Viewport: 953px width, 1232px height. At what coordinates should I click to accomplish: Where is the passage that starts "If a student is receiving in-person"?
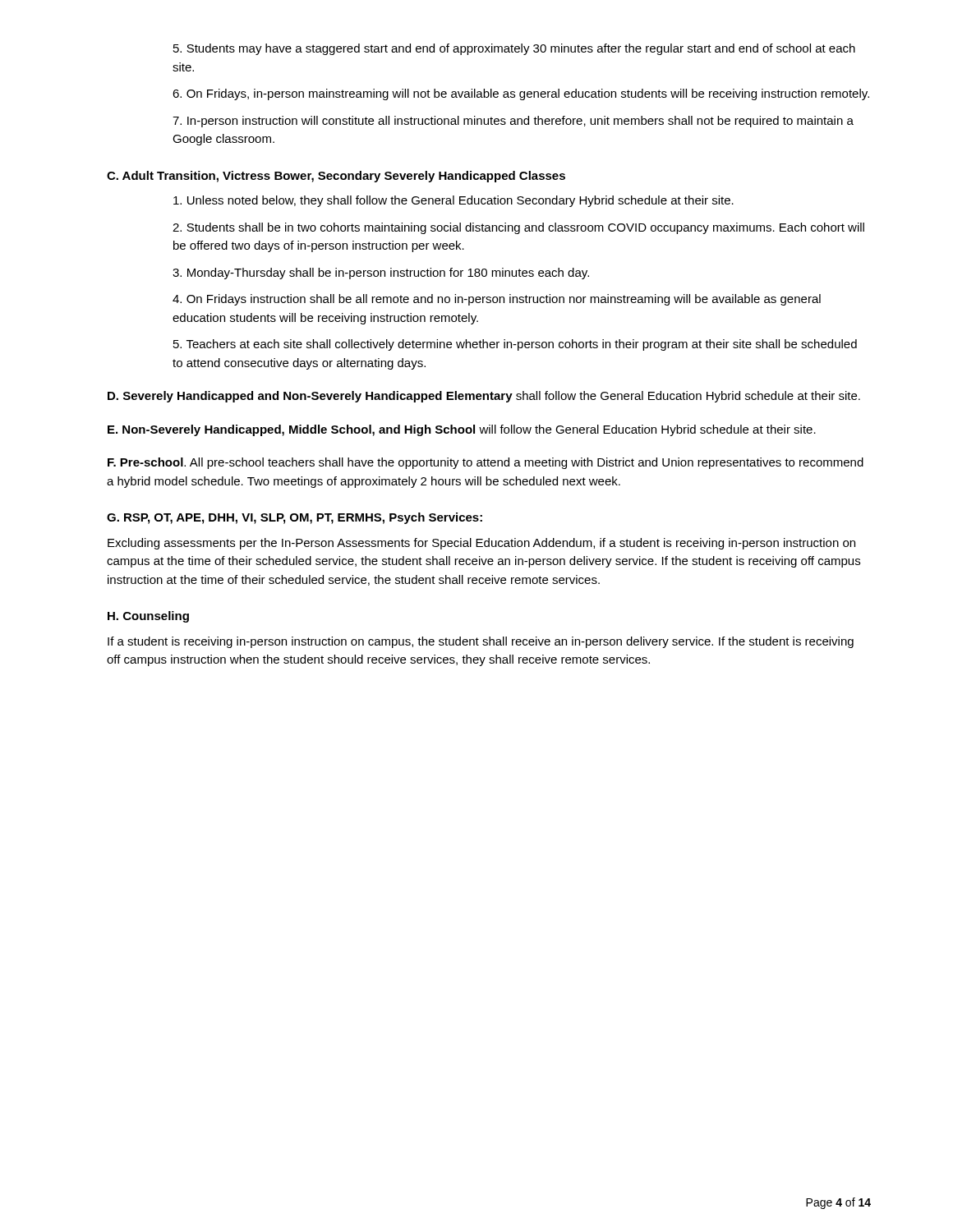point(480,650)
